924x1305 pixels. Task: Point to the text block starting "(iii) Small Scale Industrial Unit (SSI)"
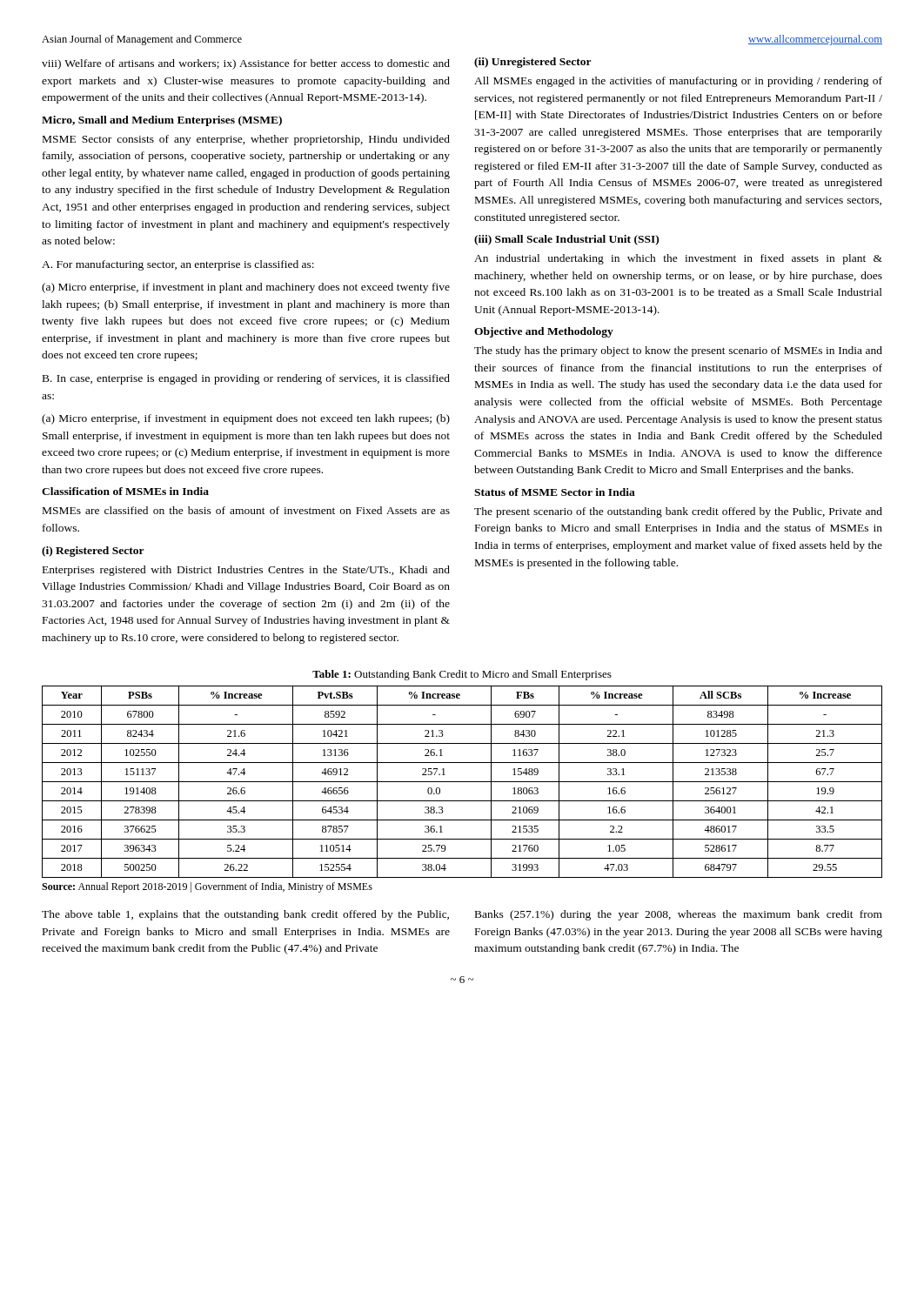(567, 239)
